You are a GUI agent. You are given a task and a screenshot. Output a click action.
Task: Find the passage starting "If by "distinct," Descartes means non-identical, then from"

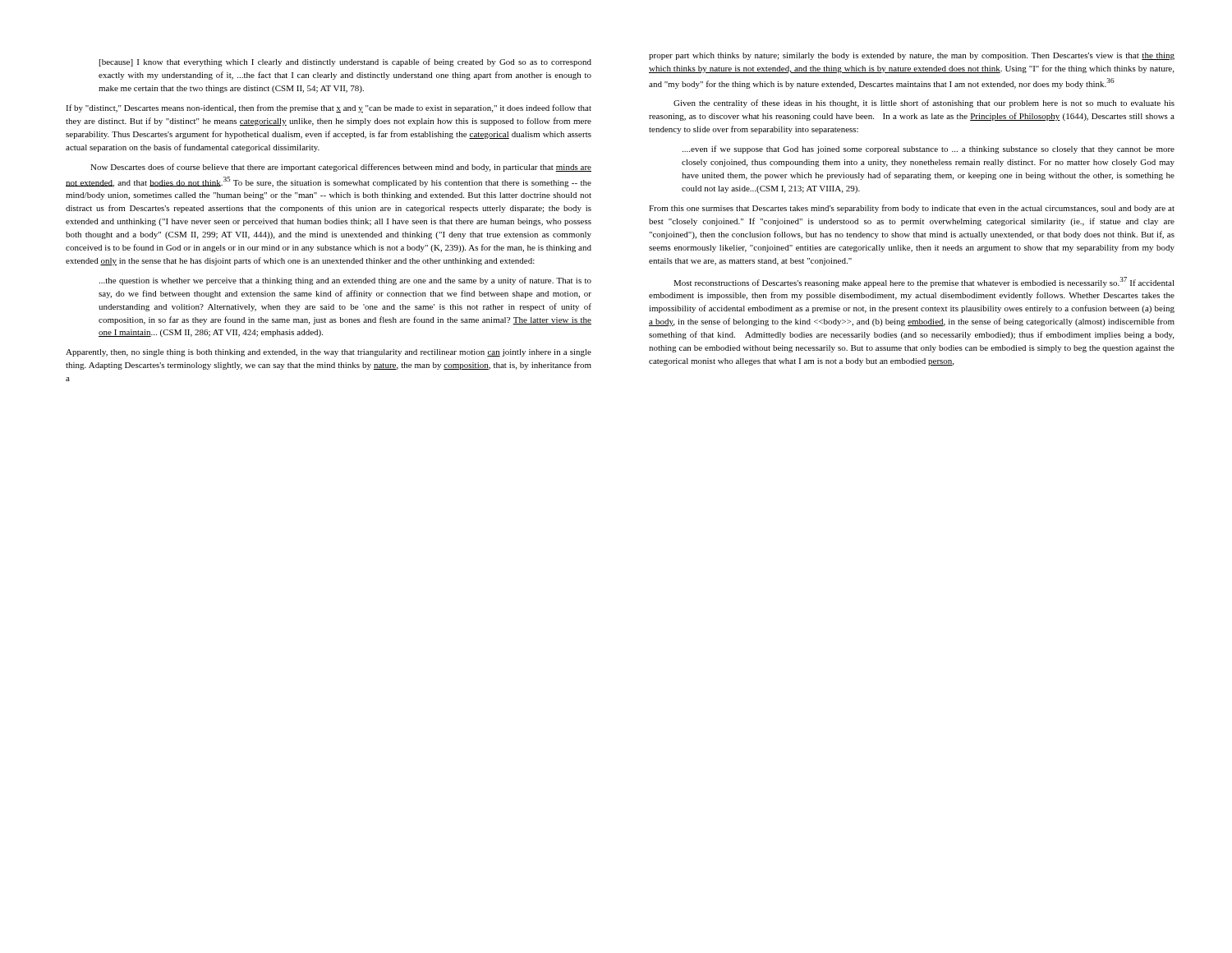click(329, 128)
